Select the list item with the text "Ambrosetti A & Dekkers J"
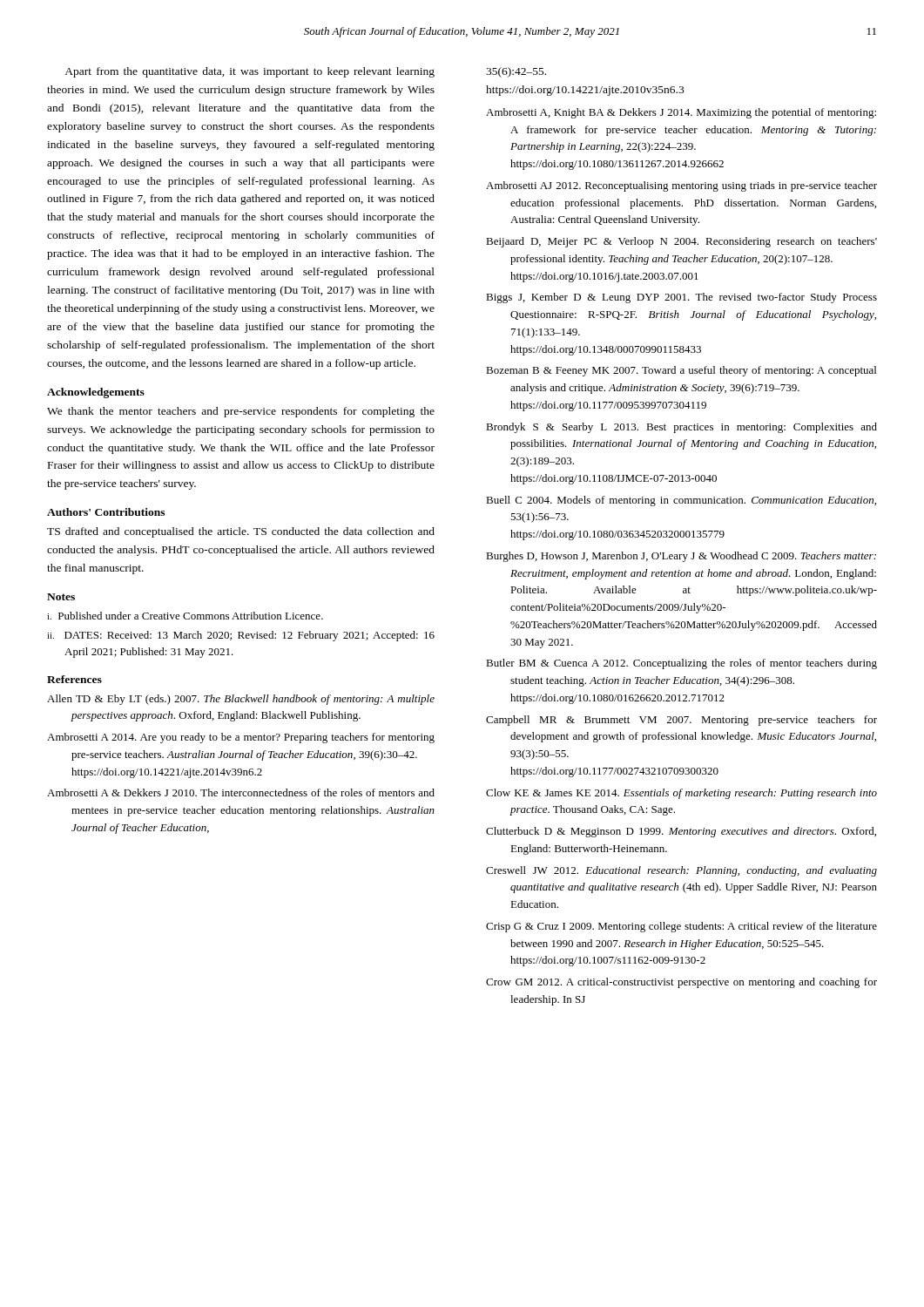 [241, 810]
